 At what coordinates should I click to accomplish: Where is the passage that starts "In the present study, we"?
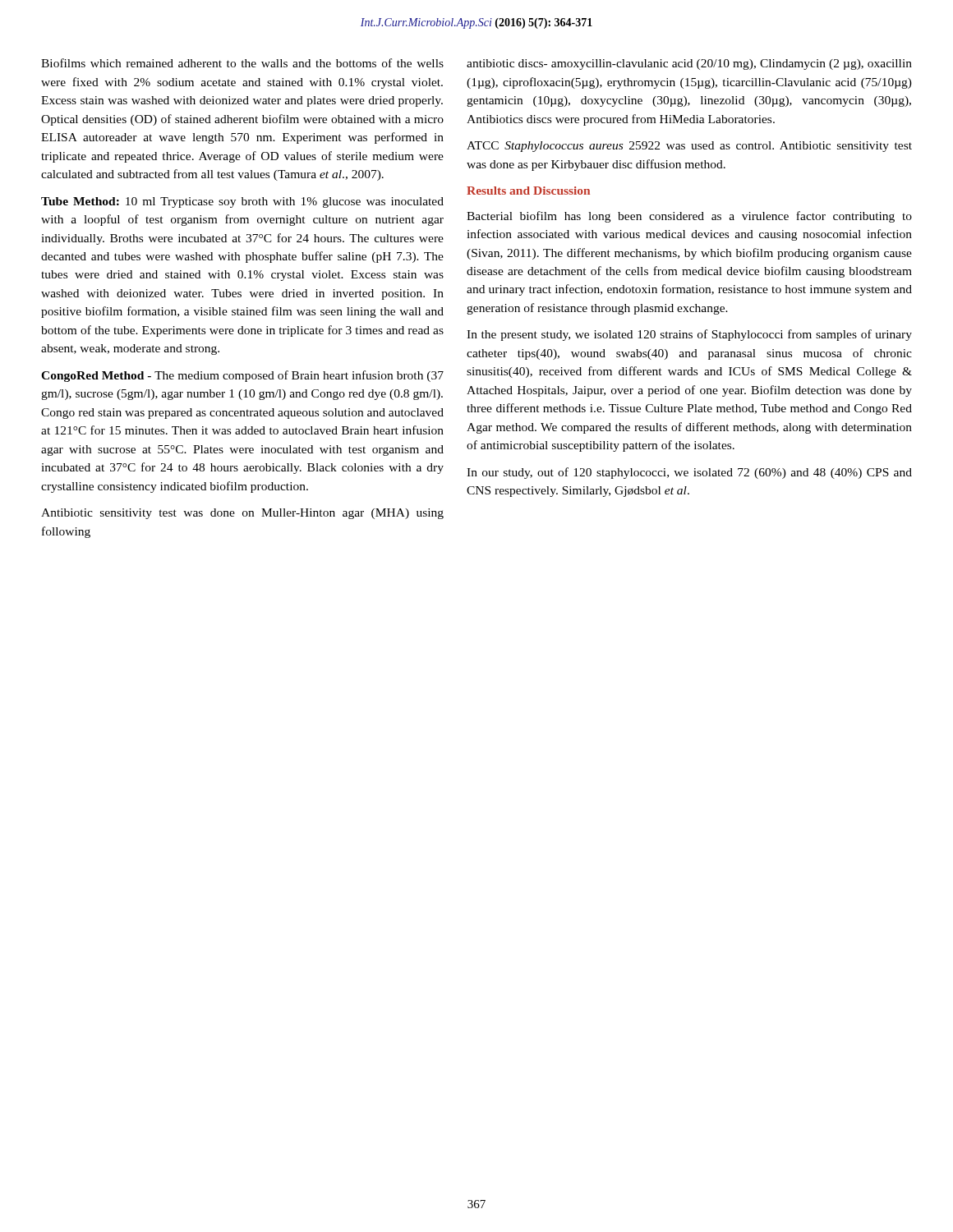point(689,390)
